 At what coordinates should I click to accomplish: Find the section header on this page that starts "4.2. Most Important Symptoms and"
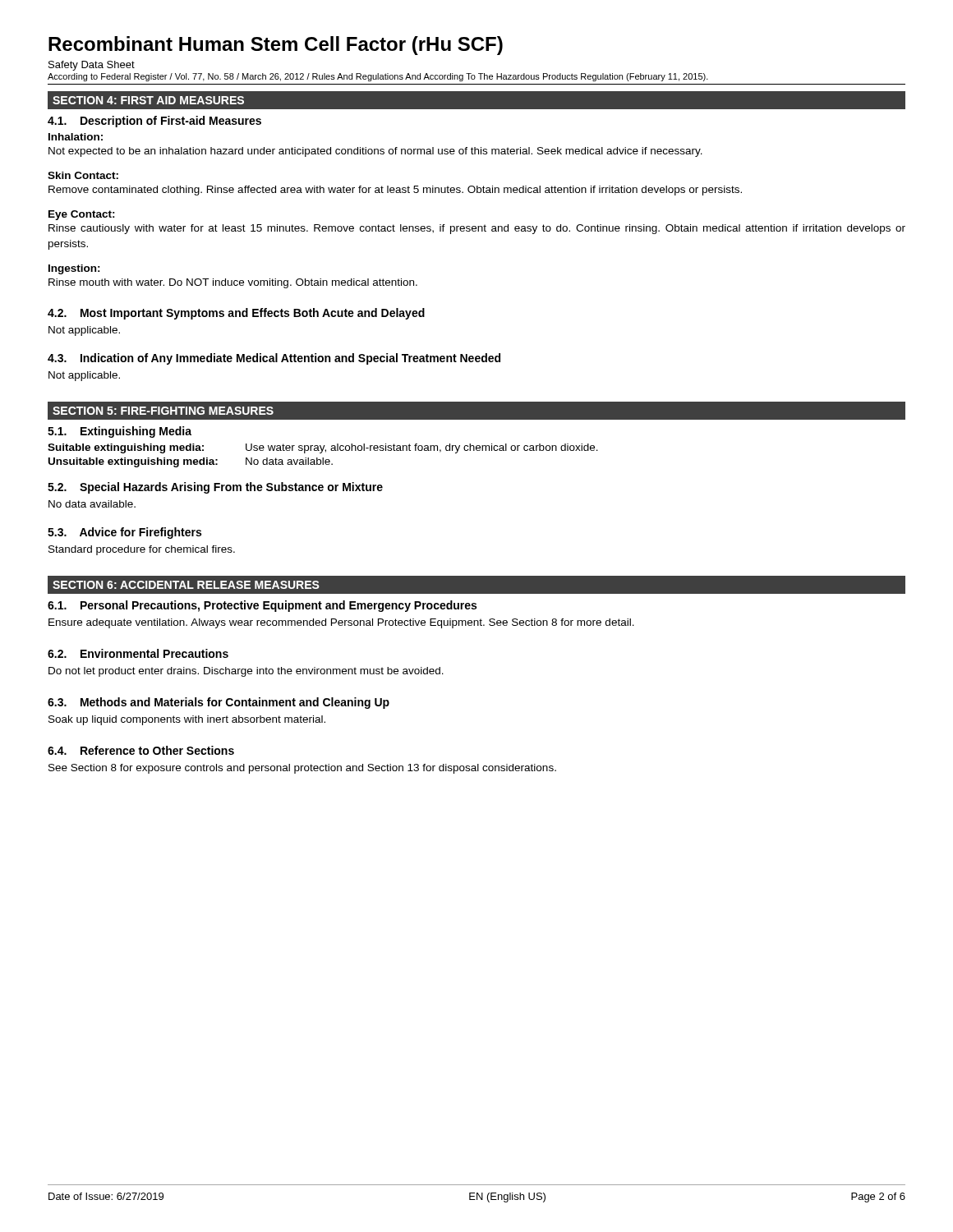click(236, 313)
